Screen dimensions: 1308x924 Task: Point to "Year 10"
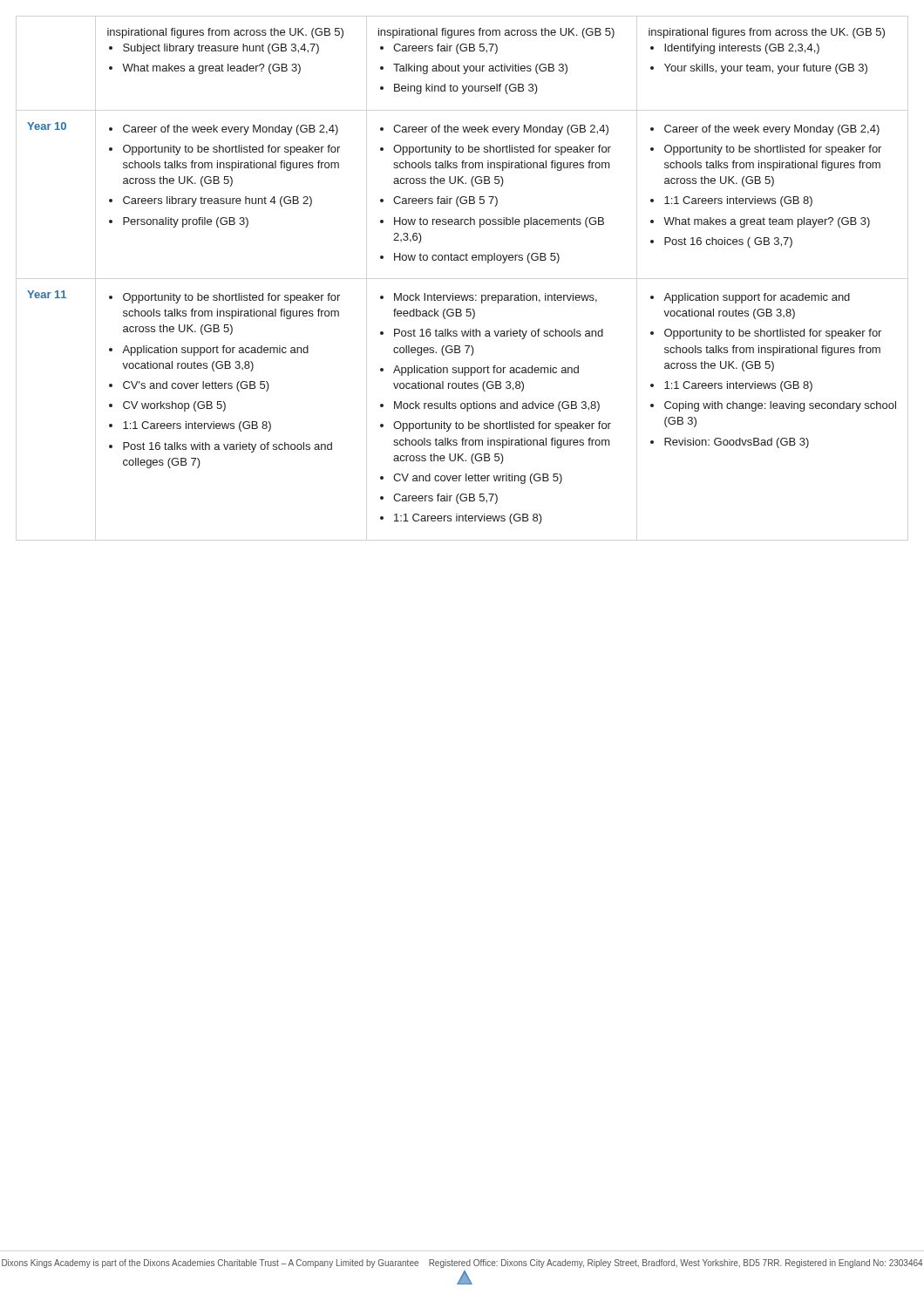coord(47,126)
